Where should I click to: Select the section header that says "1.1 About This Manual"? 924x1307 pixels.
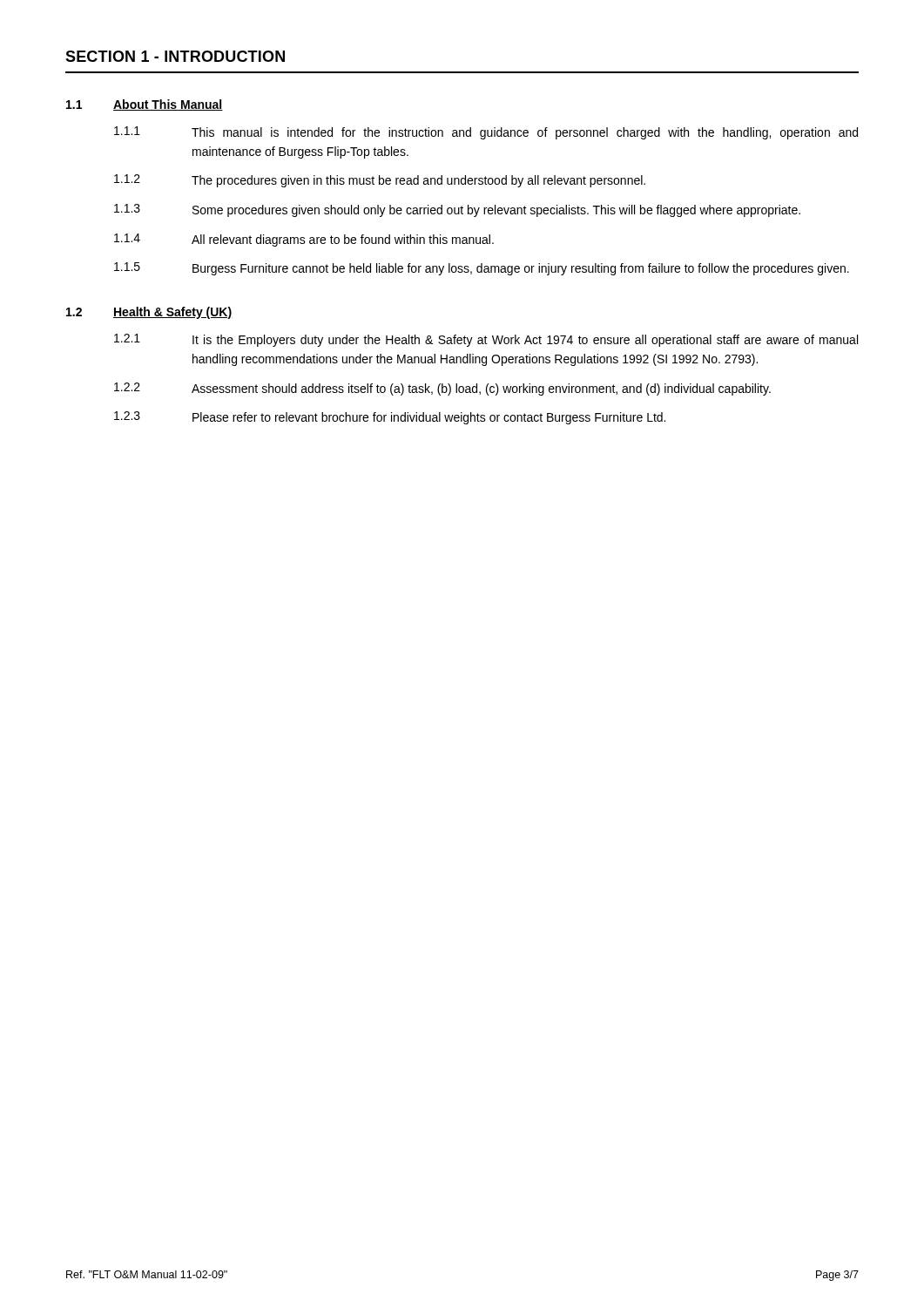[144, 105]
